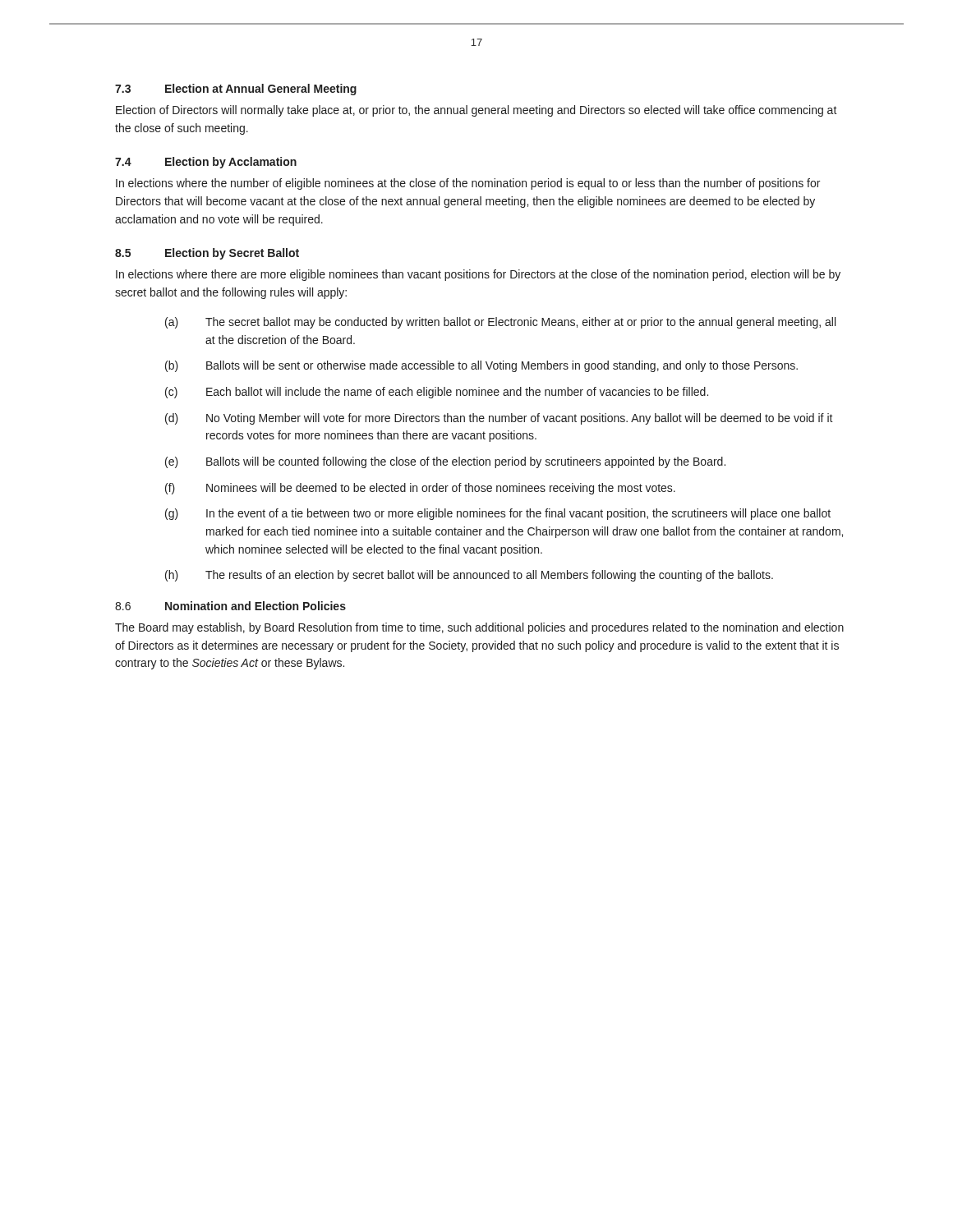This screenshot has height=1232, width=953.
Task: Locate the block of text that opens with "(c) Each ballot will include the"
Action: coord(505,392)
